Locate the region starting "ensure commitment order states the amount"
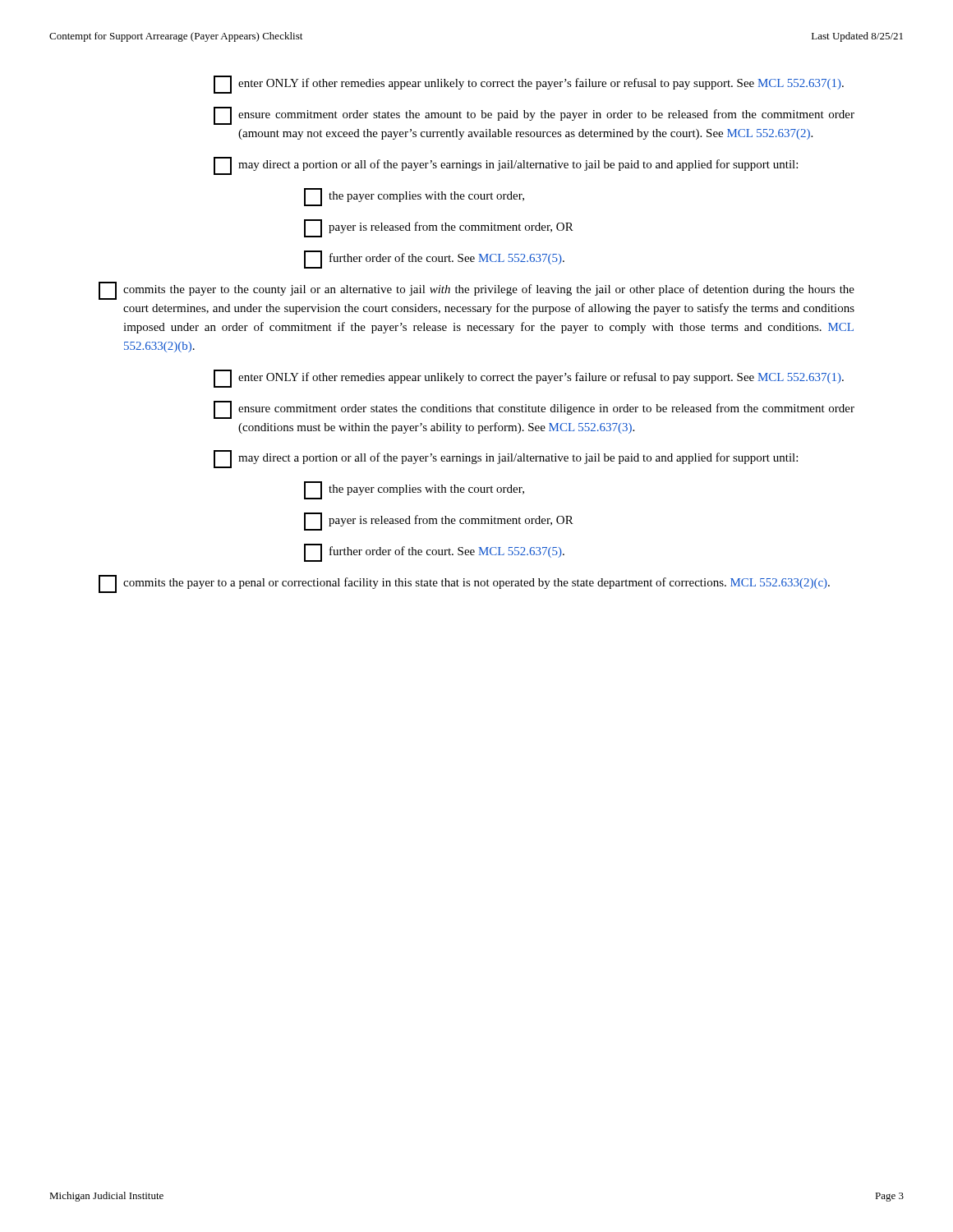 [x=534, y=124]
